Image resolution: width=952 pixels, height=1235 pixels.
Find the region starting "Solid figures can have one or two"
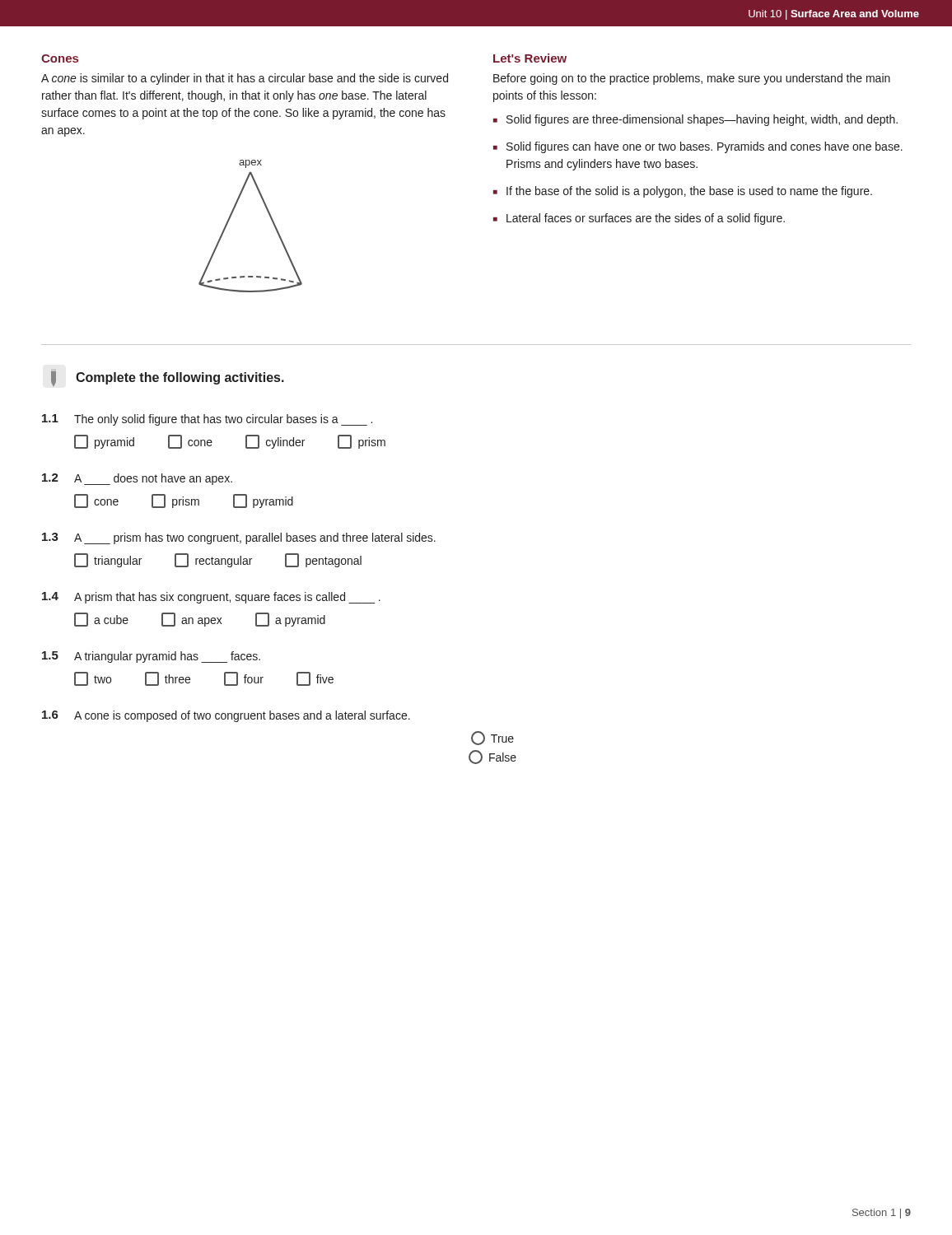704,155
